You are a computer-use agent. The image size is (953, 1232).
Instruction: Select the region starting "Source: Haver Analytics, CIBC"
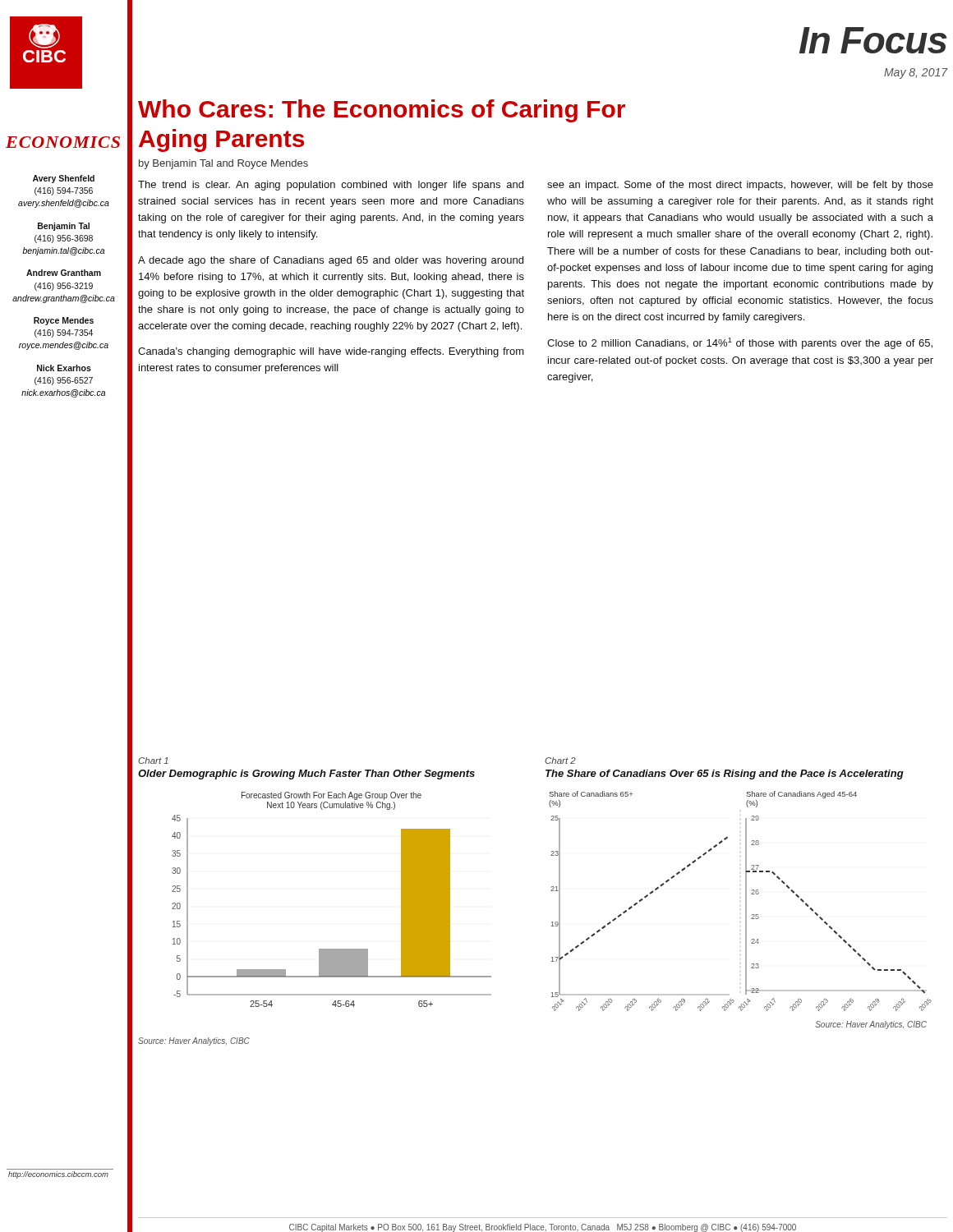pos(194,1041)
